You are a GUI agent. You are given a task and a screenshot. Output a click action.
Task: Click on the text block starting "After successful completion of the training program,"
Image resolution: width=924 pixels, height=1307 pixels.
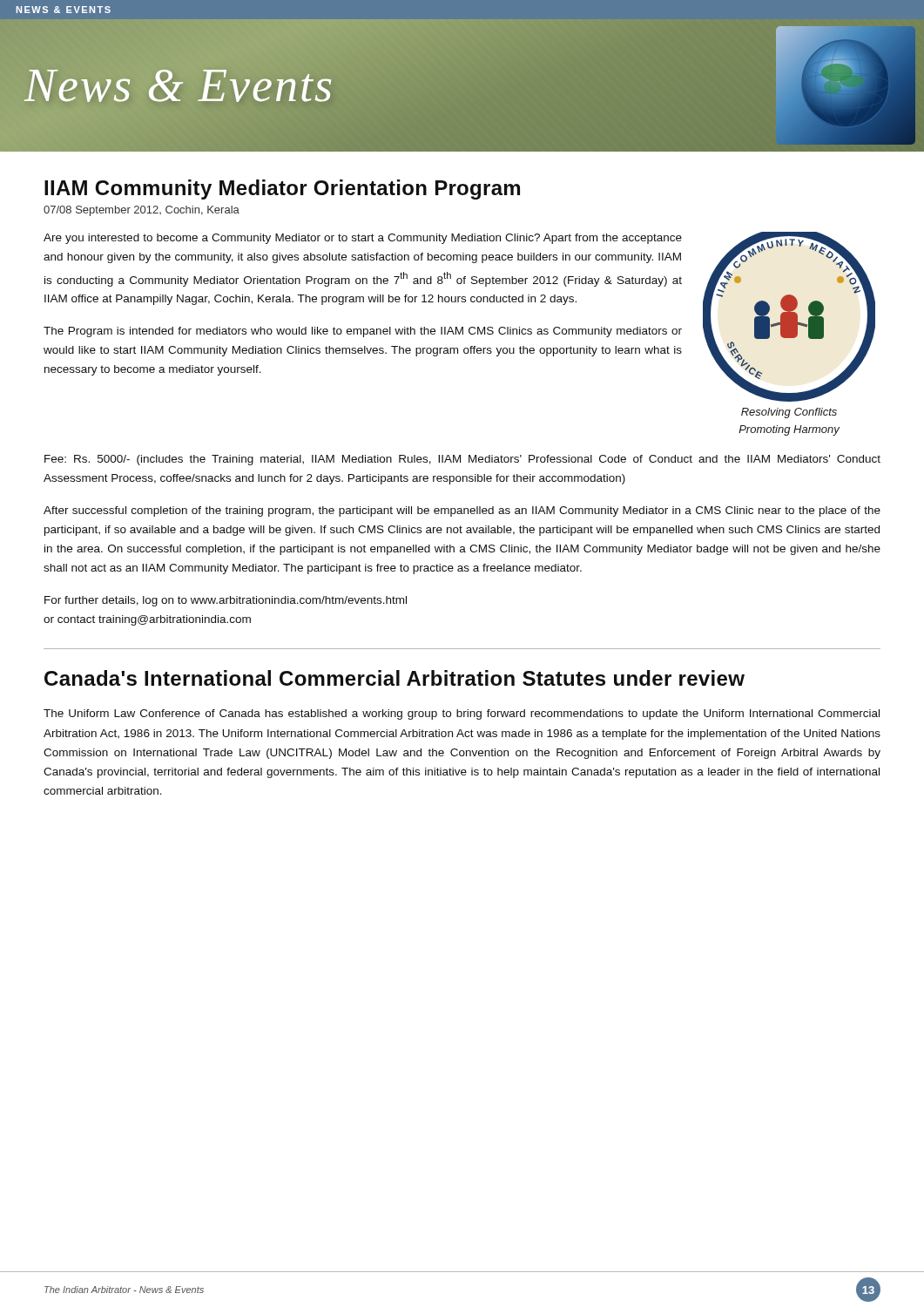[462, 539]
